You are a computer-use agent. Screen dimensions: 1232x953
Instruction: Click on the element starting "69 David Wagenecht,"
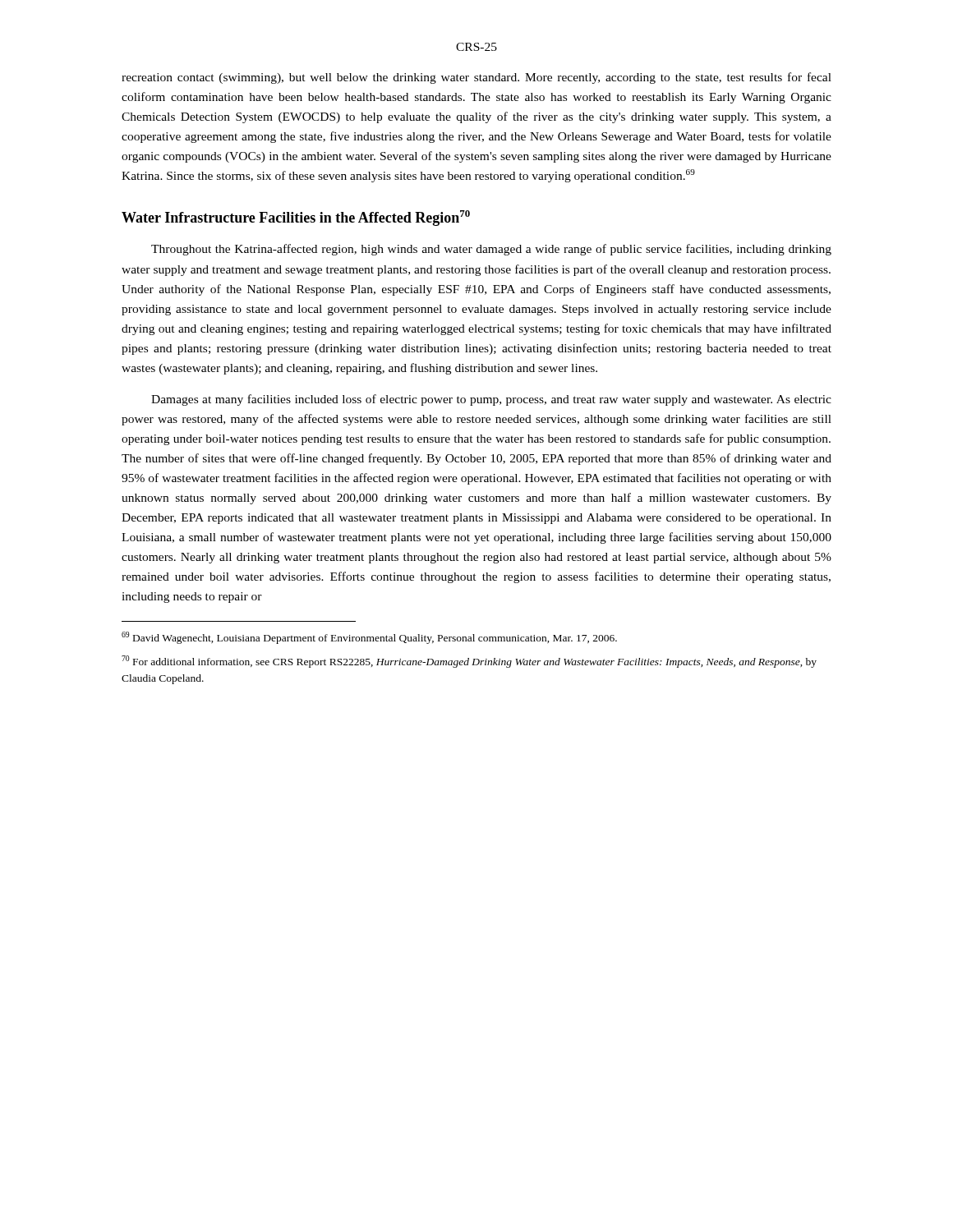pyautogui.click(x=370, y=637)
